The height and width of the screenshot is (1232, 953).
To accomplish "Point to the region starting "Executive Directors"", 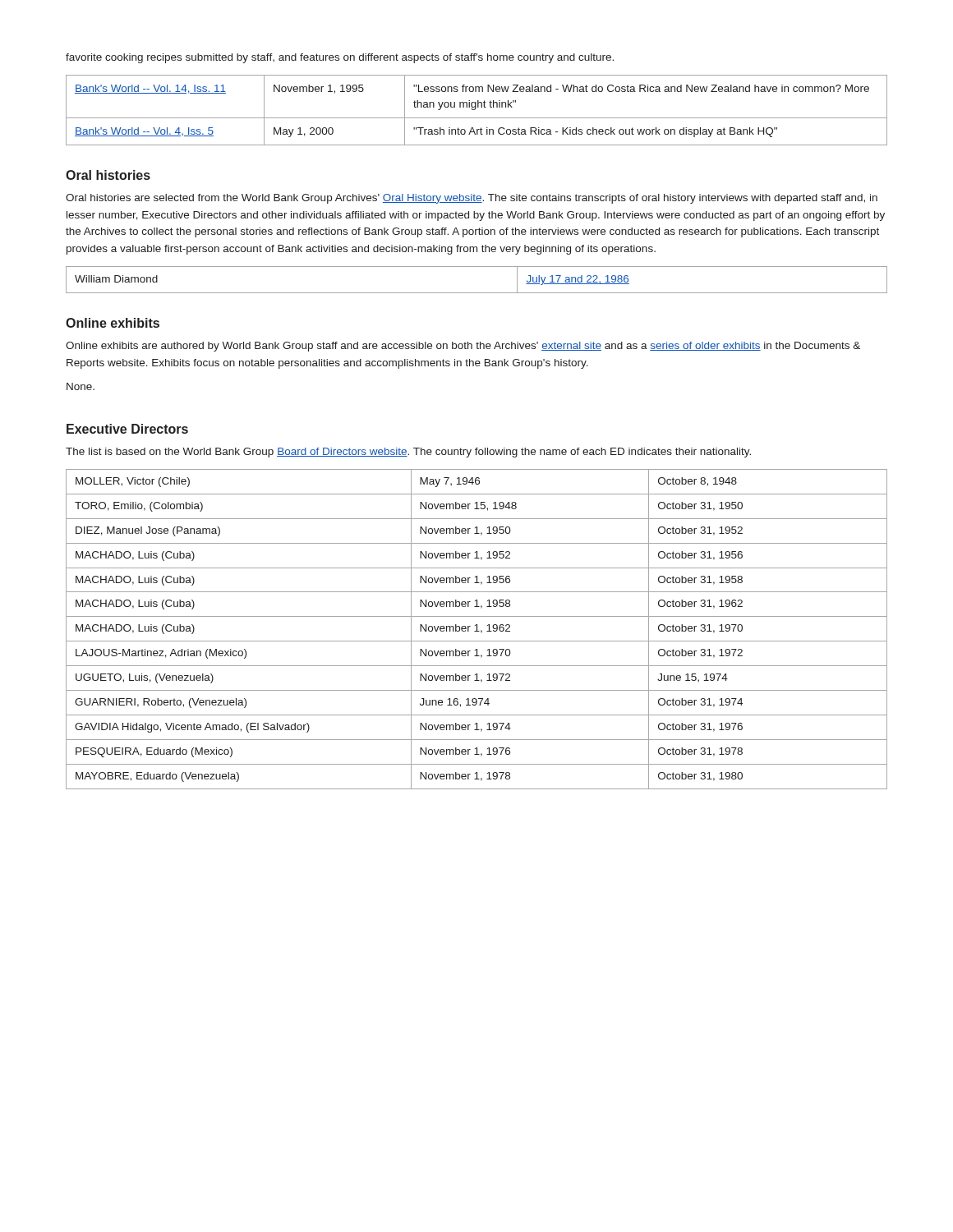I will click(x=127, y=429).
